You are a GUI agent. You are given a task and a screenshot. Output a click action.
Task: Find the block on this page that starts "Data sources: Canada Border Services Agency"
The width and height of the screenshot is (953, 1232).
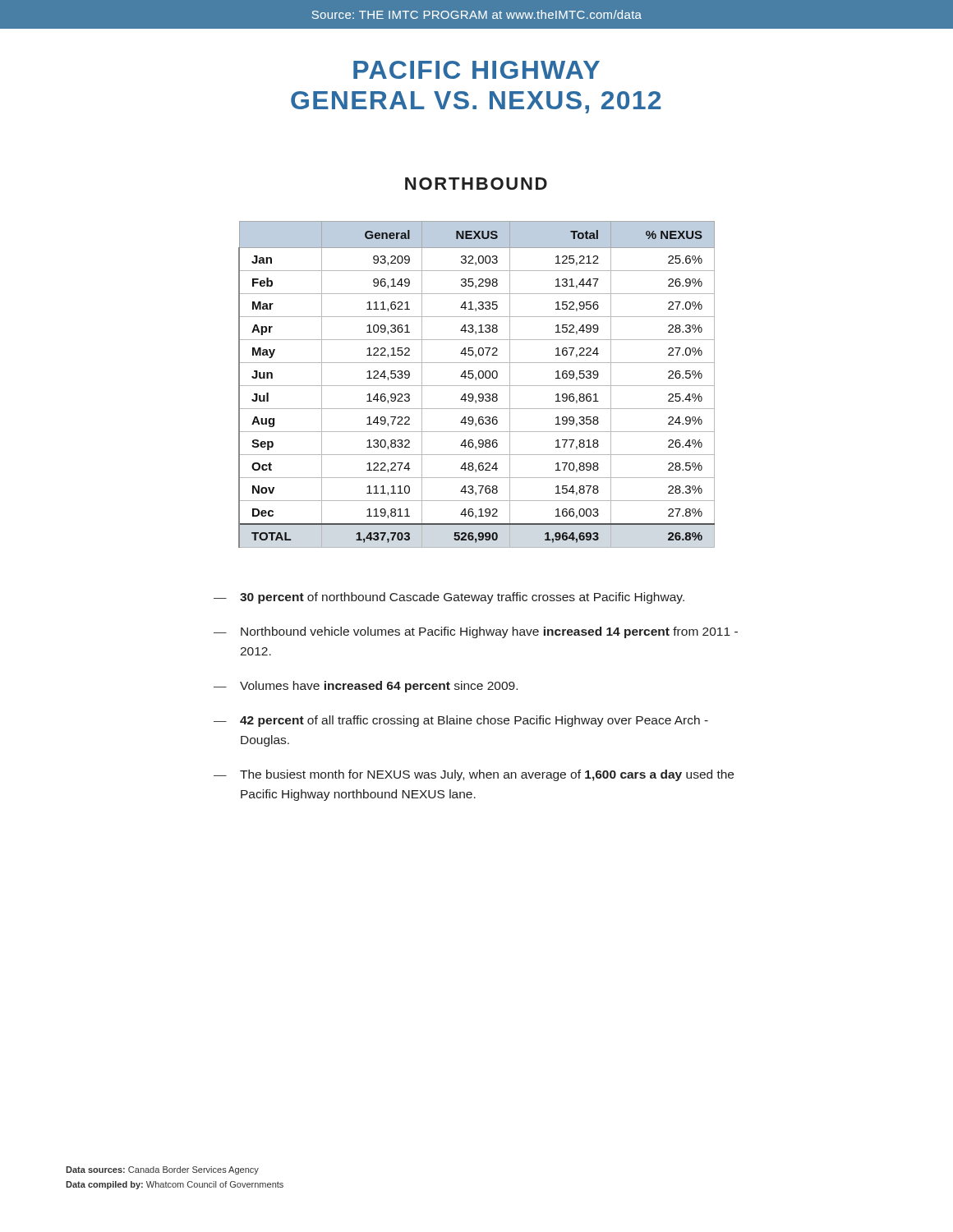(175, 1177)
